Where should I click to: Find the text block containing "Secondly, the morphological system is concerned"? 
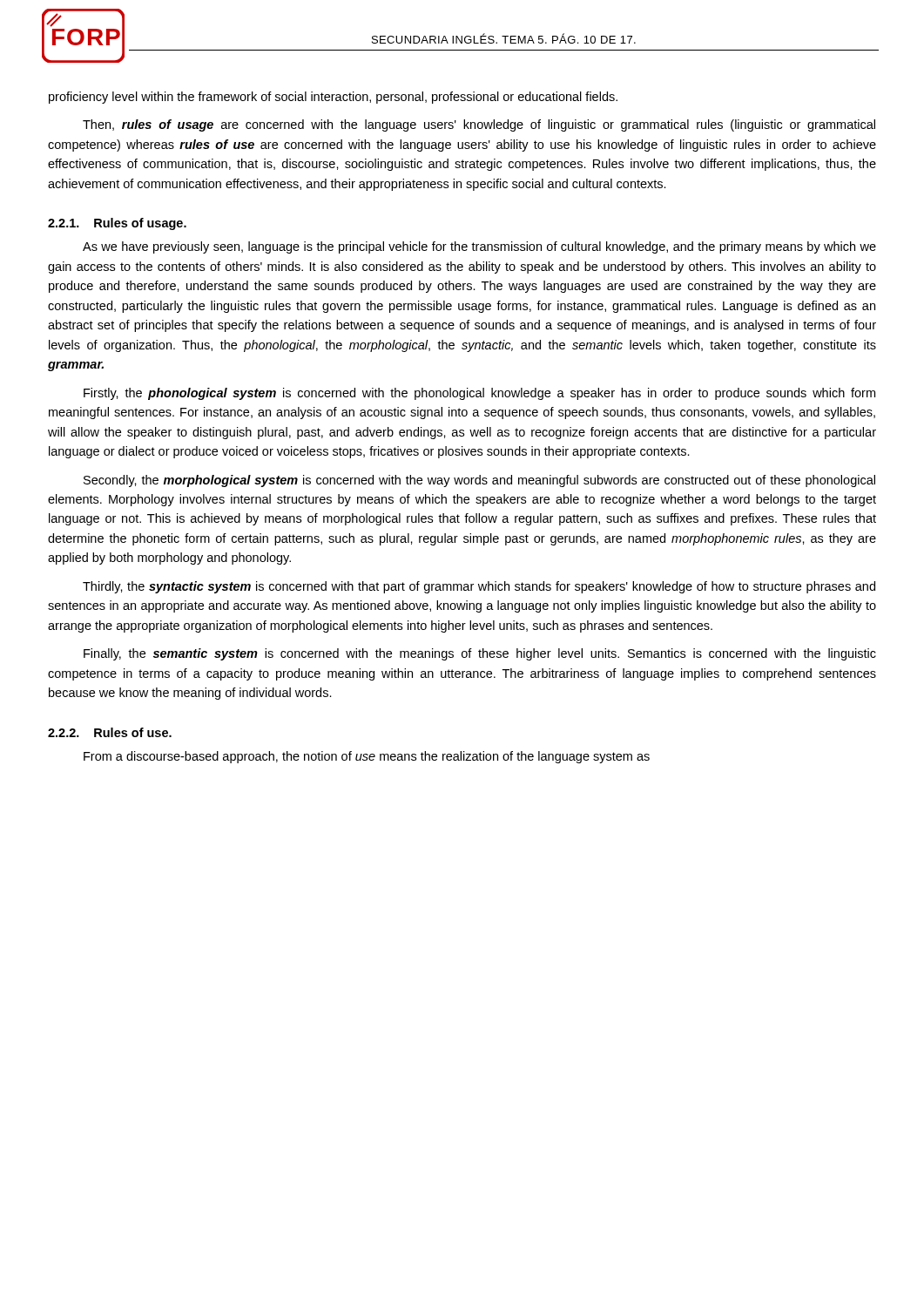[x=462, y=519]
